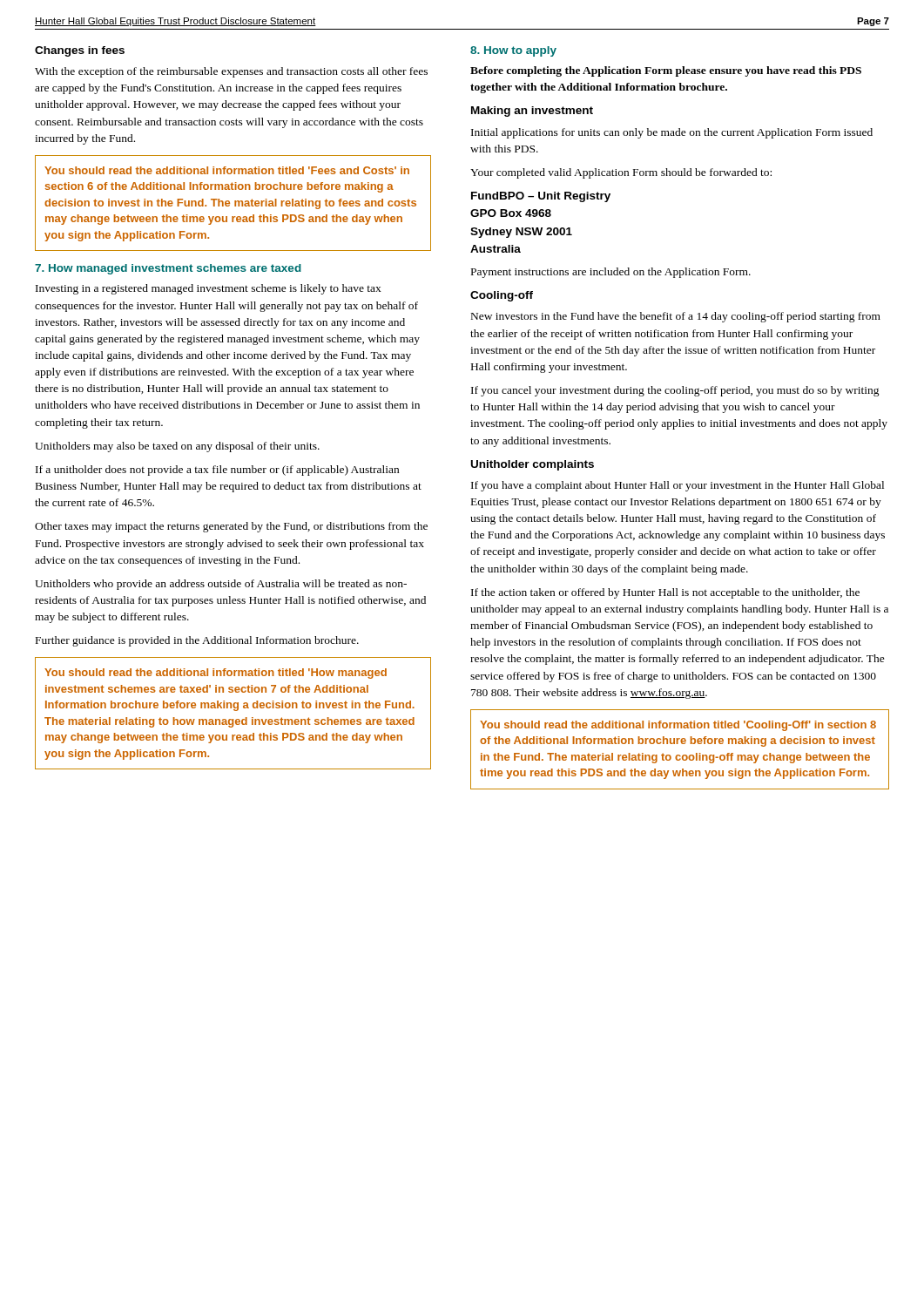Find the element starting "If you cancel your investment during the"
Screen dimensions: 1307x924
coord(680,415)
